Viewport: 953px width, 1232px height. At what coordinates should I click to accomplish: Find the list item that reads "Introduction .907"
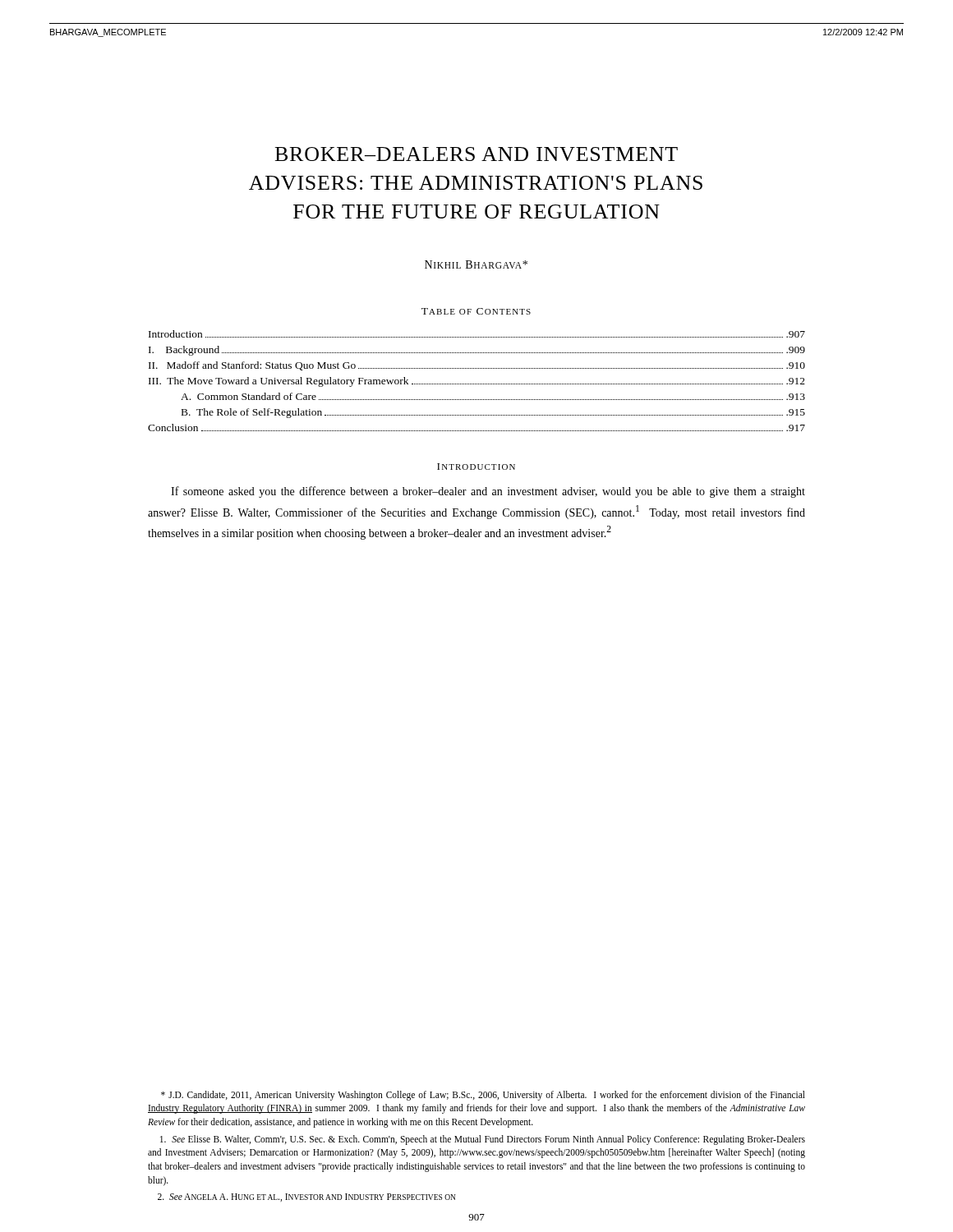[x=476, y=334]
